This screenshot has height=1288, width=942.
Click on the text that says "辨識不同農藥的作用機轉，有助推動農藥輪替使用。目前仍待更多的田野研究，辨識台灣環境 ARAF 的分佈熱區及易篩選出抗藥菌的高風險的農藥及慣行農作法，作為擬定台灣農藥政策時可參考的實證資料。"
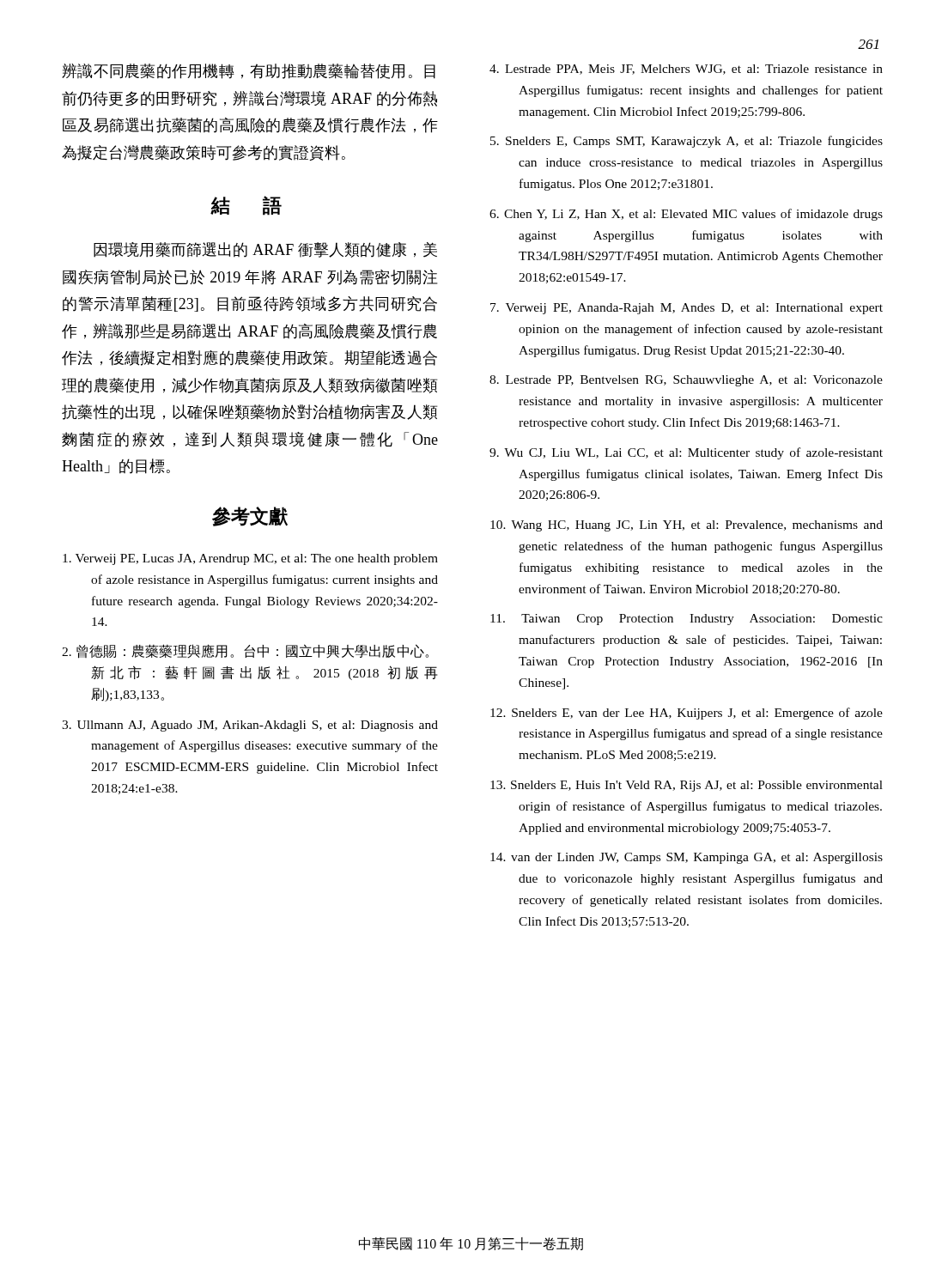(250, 112)
